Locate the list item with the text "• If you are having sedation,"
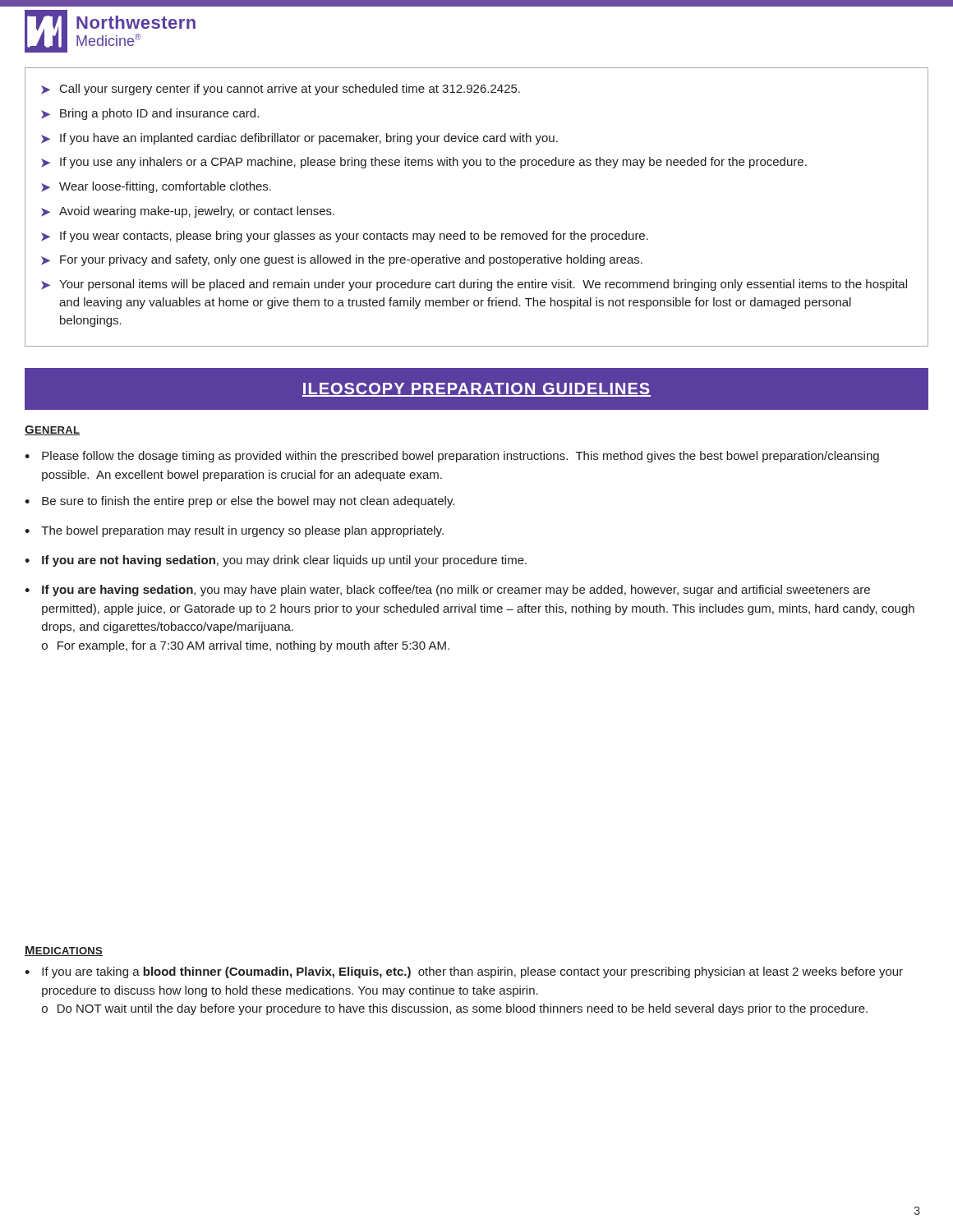The height and width of the screenshot is (1232, 953). [x=476, y=622]
